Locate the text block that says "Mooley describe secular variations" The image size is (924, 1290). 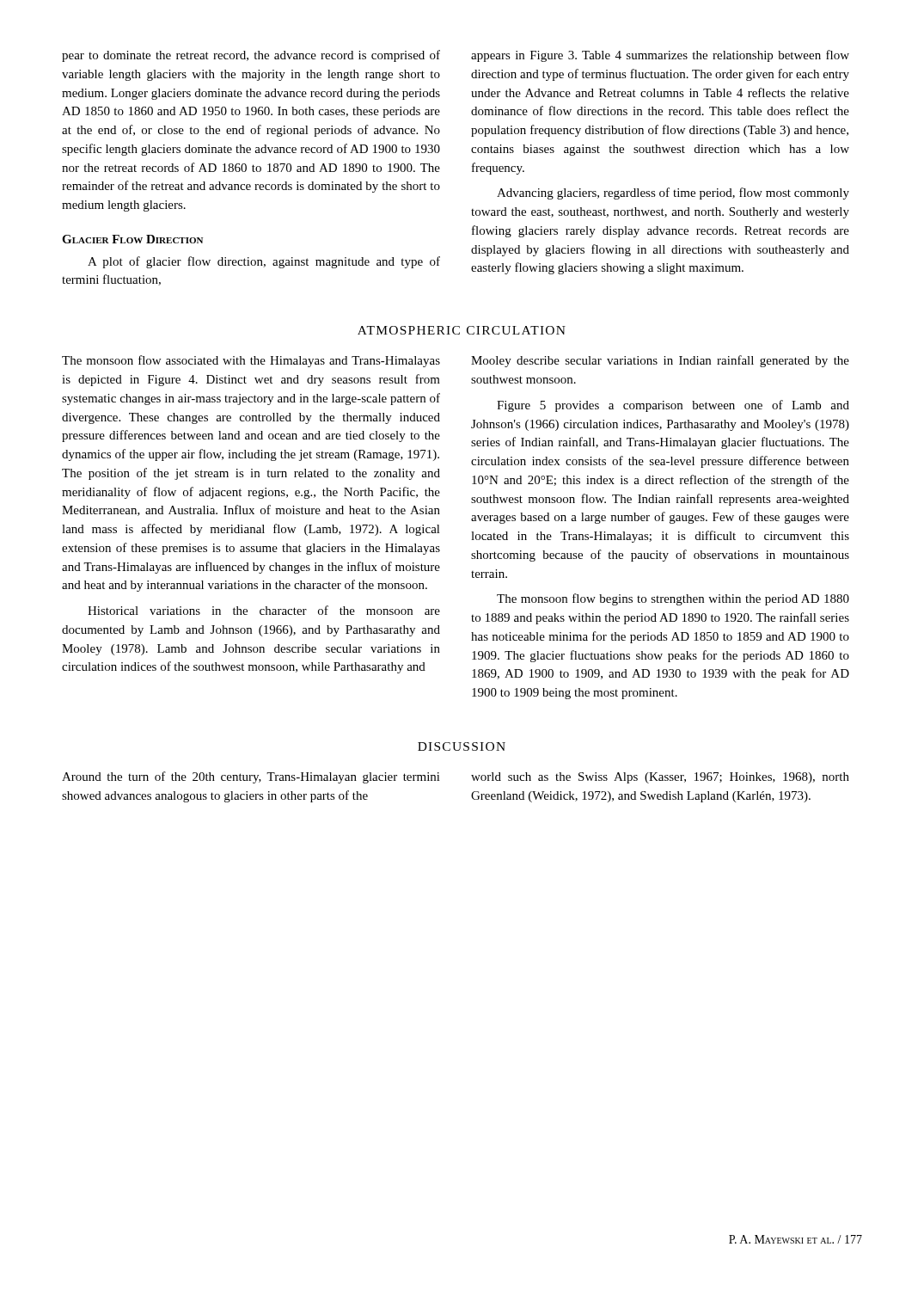tap(660, 527)
